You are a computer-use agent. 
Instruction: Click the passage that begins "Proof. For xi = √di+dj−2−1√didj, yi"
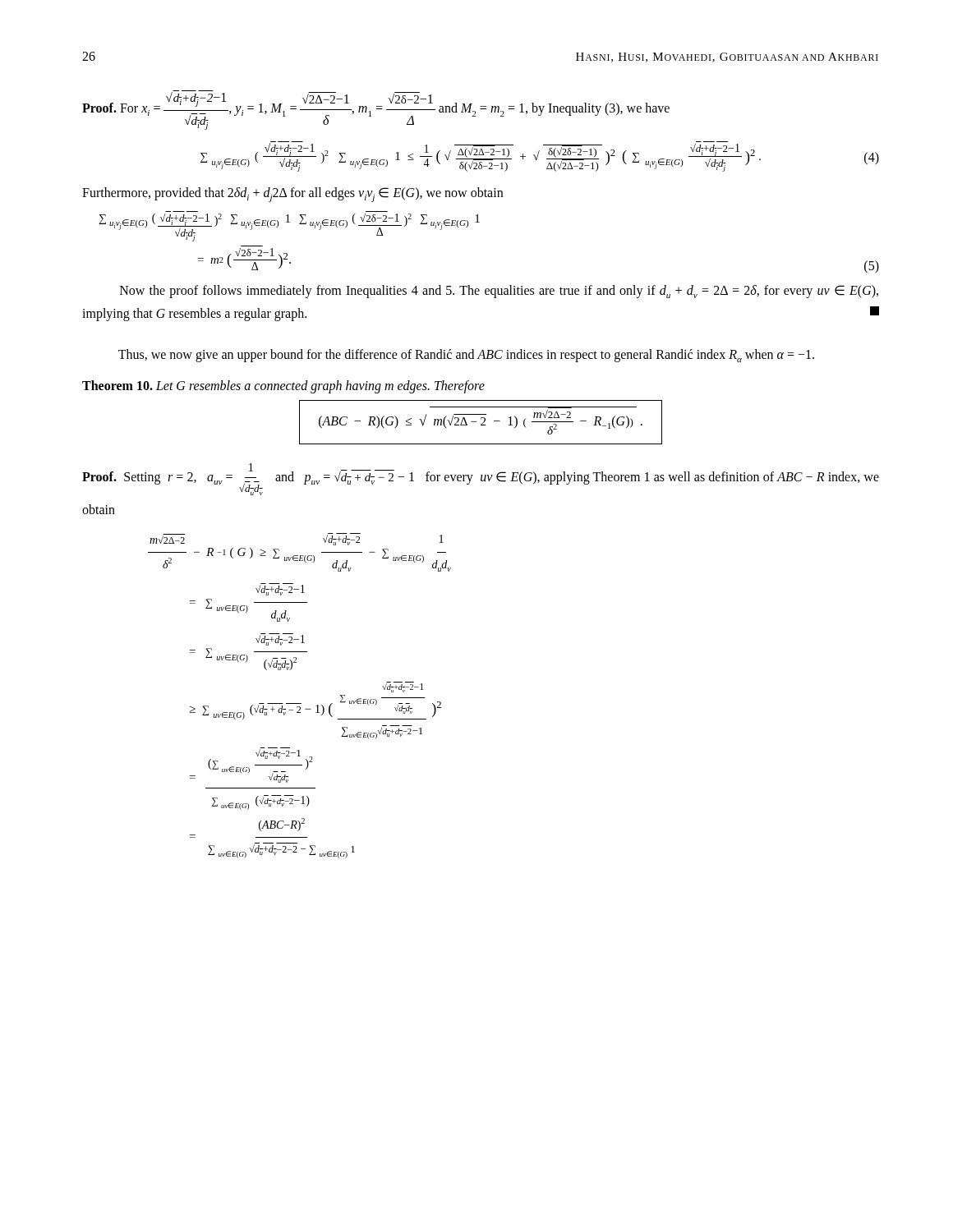point(376,110)
